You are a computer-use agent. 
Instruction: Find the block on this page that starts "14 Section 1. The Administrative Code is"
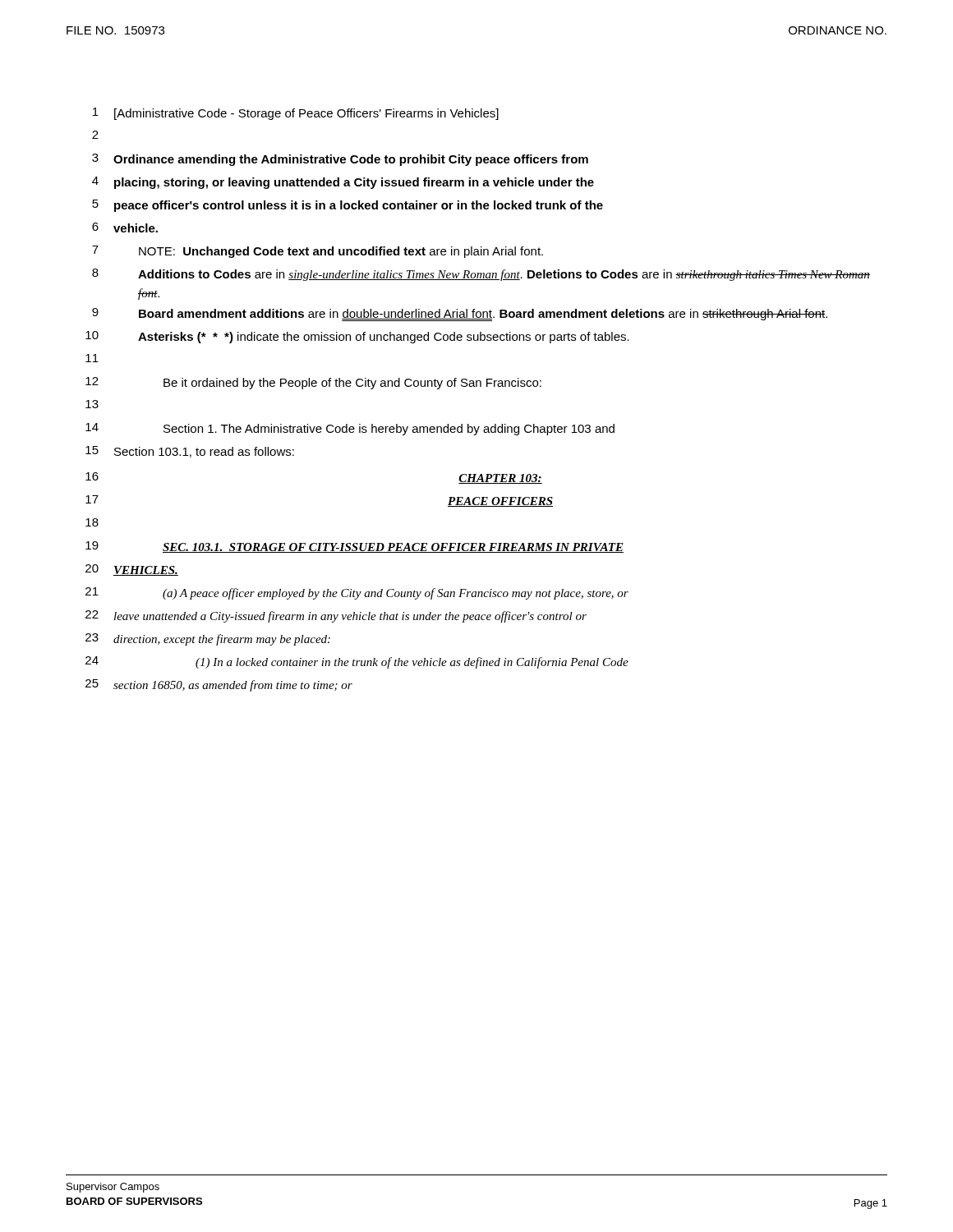(476, 427)
